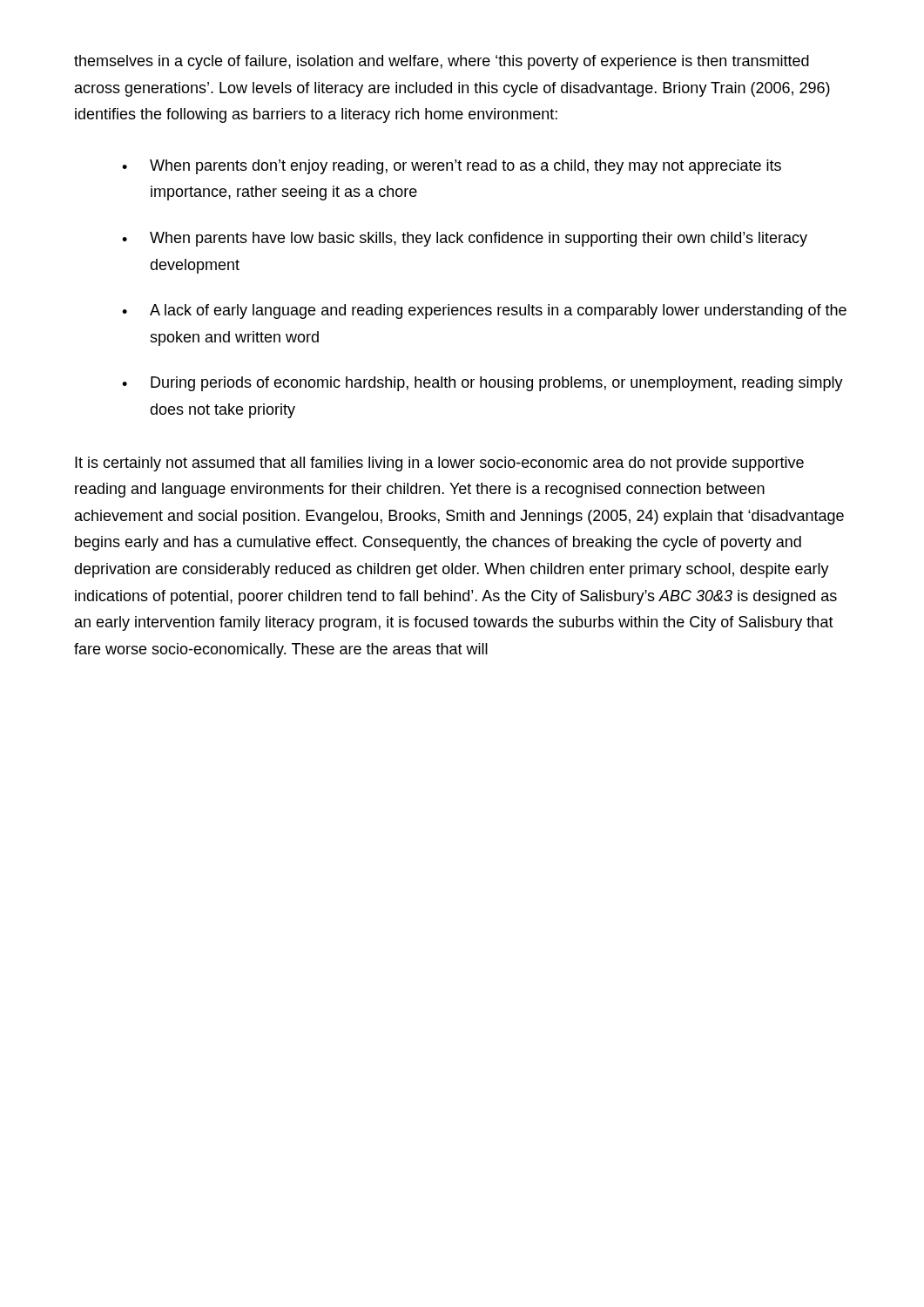
Task: Find the list item containing "• When parents have"
Action: [x=486, y=251]
